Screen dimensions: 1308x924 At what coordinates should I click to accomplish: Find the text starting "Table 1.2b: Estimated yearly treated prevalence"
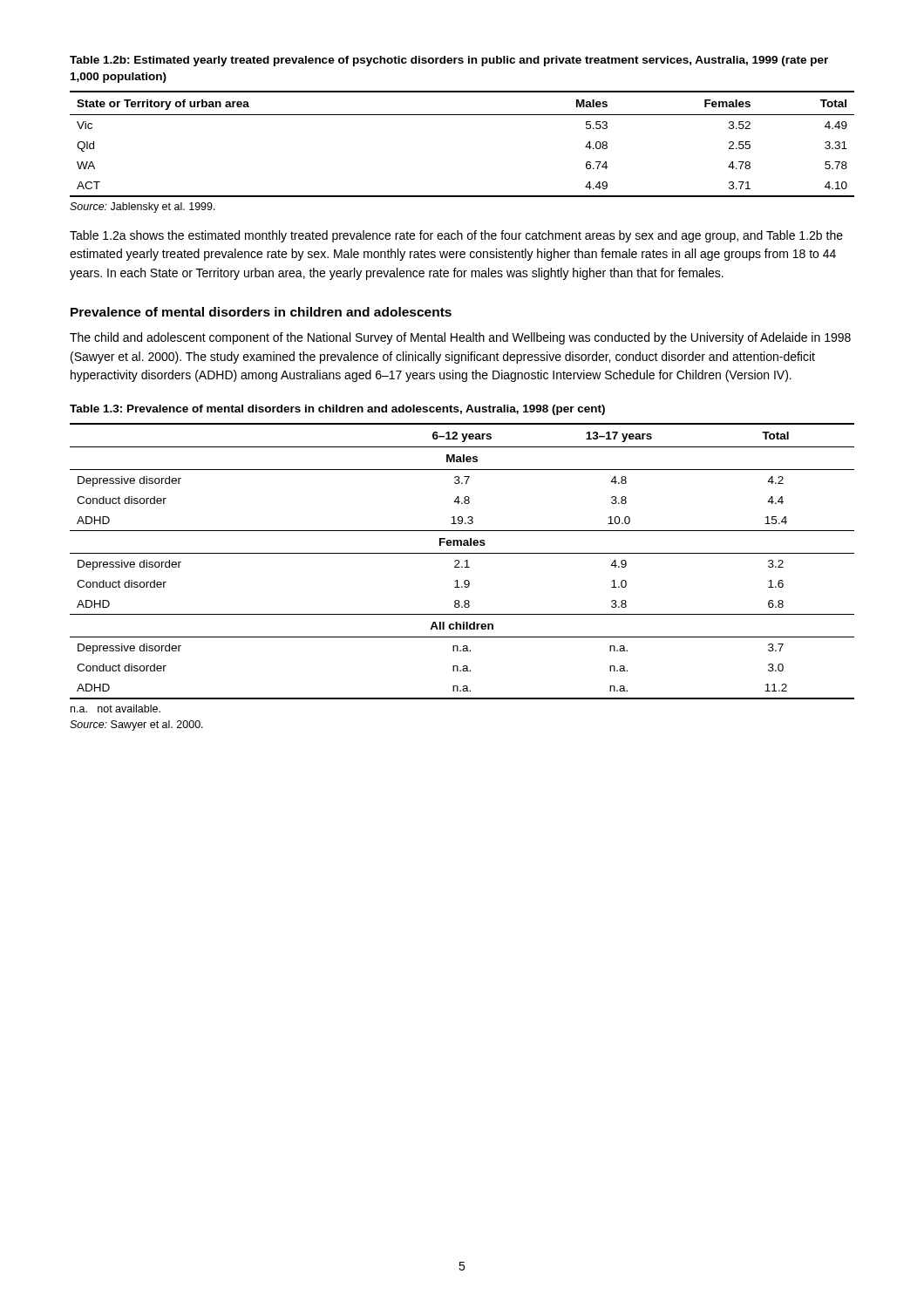[449, 68]
